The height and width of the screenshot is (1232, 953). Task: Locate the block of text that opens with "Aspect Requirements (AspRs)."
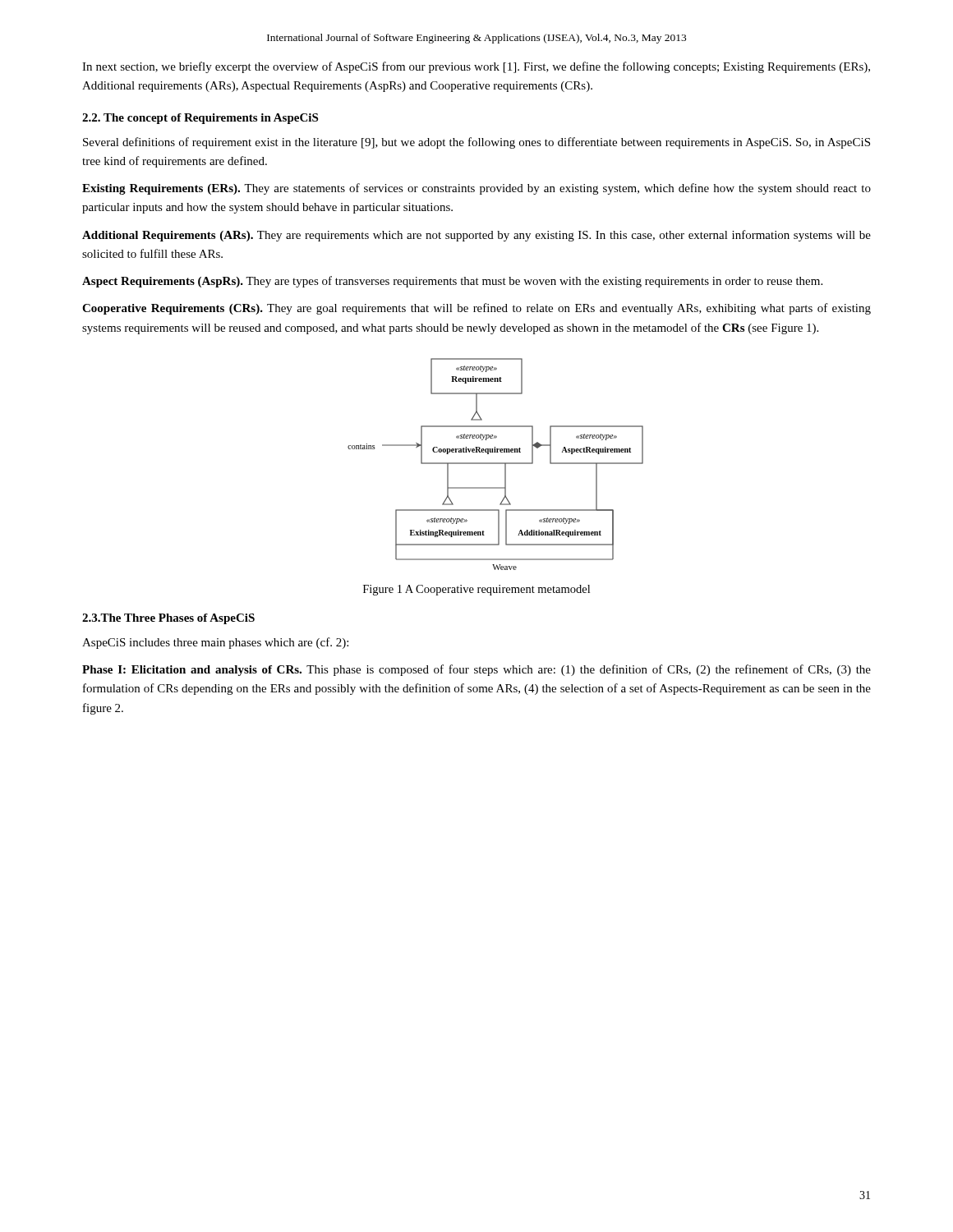pyautogui.click(x=453, y=281)
